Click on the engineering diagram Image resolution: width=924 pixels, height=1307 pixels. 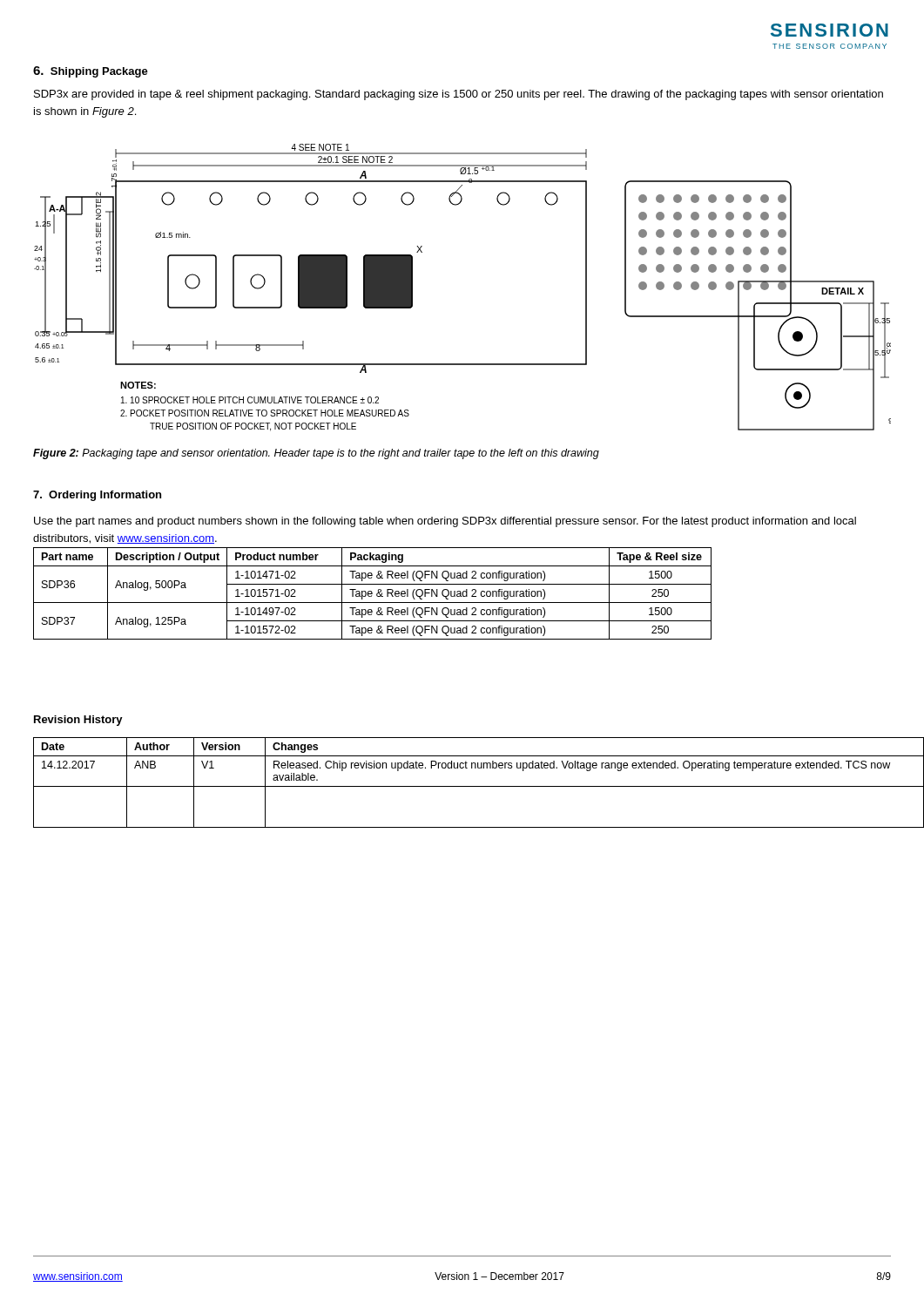coord(462,281)
